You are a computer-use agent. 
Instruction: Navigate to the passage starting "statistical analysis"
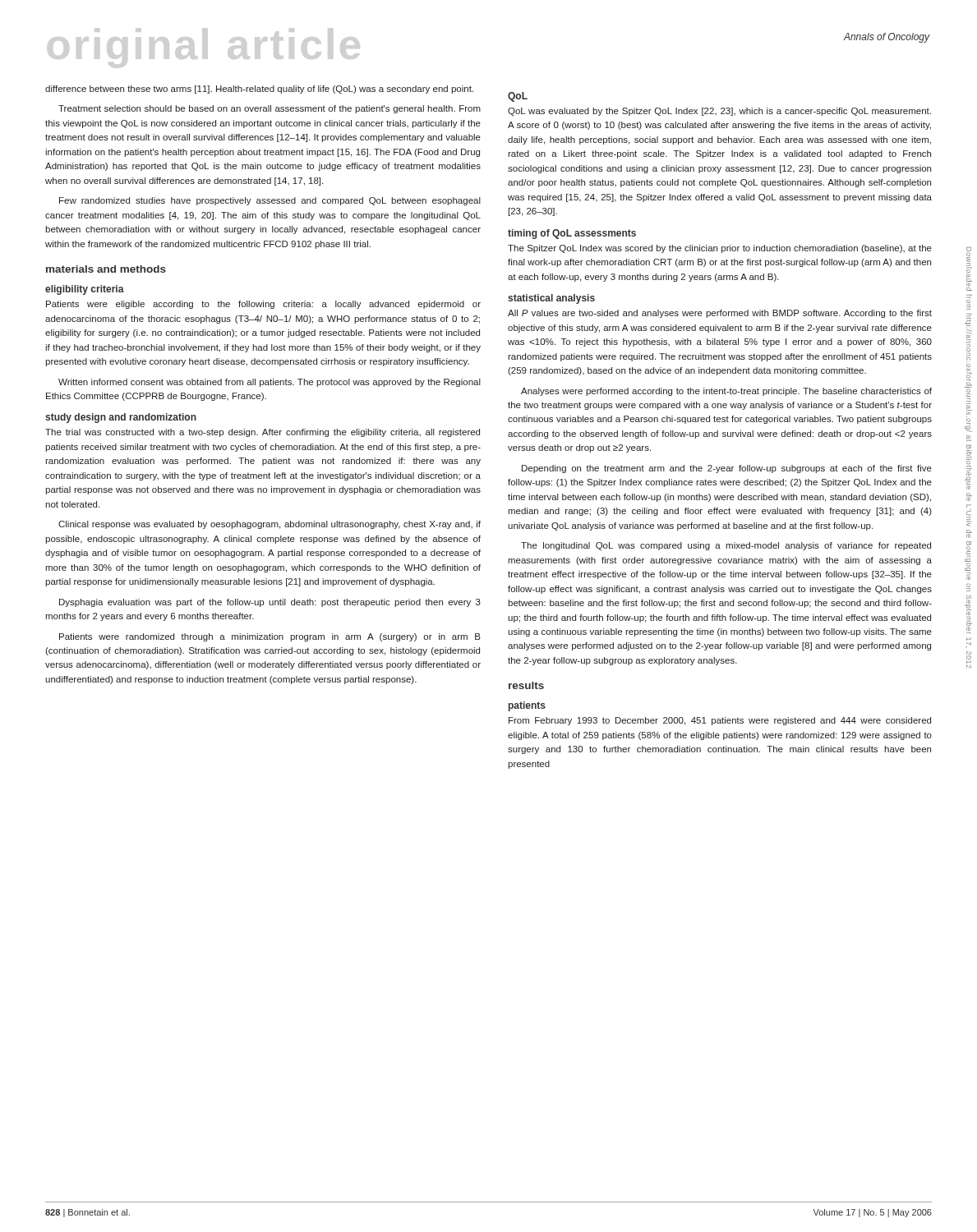(x=551, y=298)
